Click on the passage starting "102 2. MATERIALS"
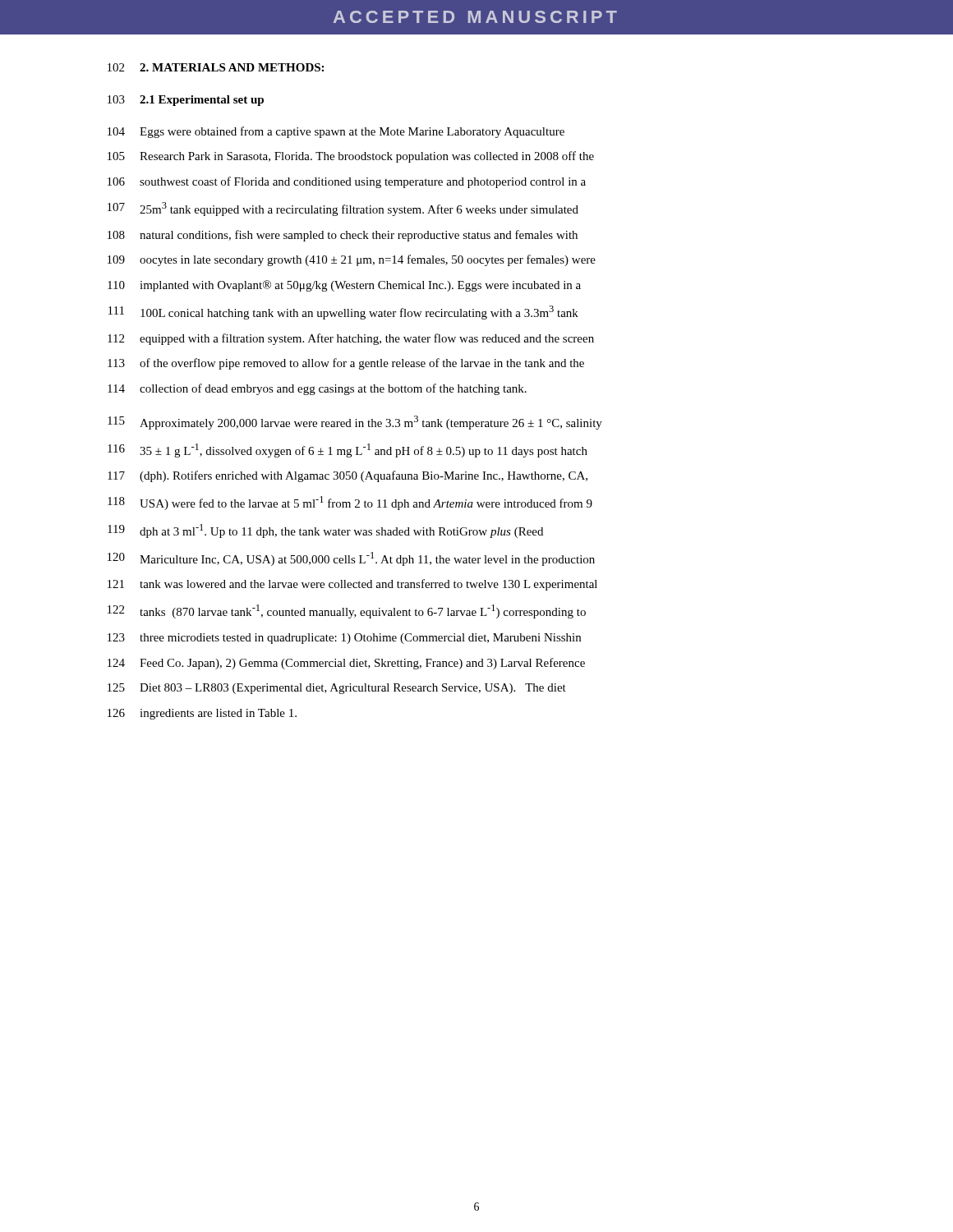This screenshot has width=953, height=1232. pyautogui.click(x=216, y=67)
